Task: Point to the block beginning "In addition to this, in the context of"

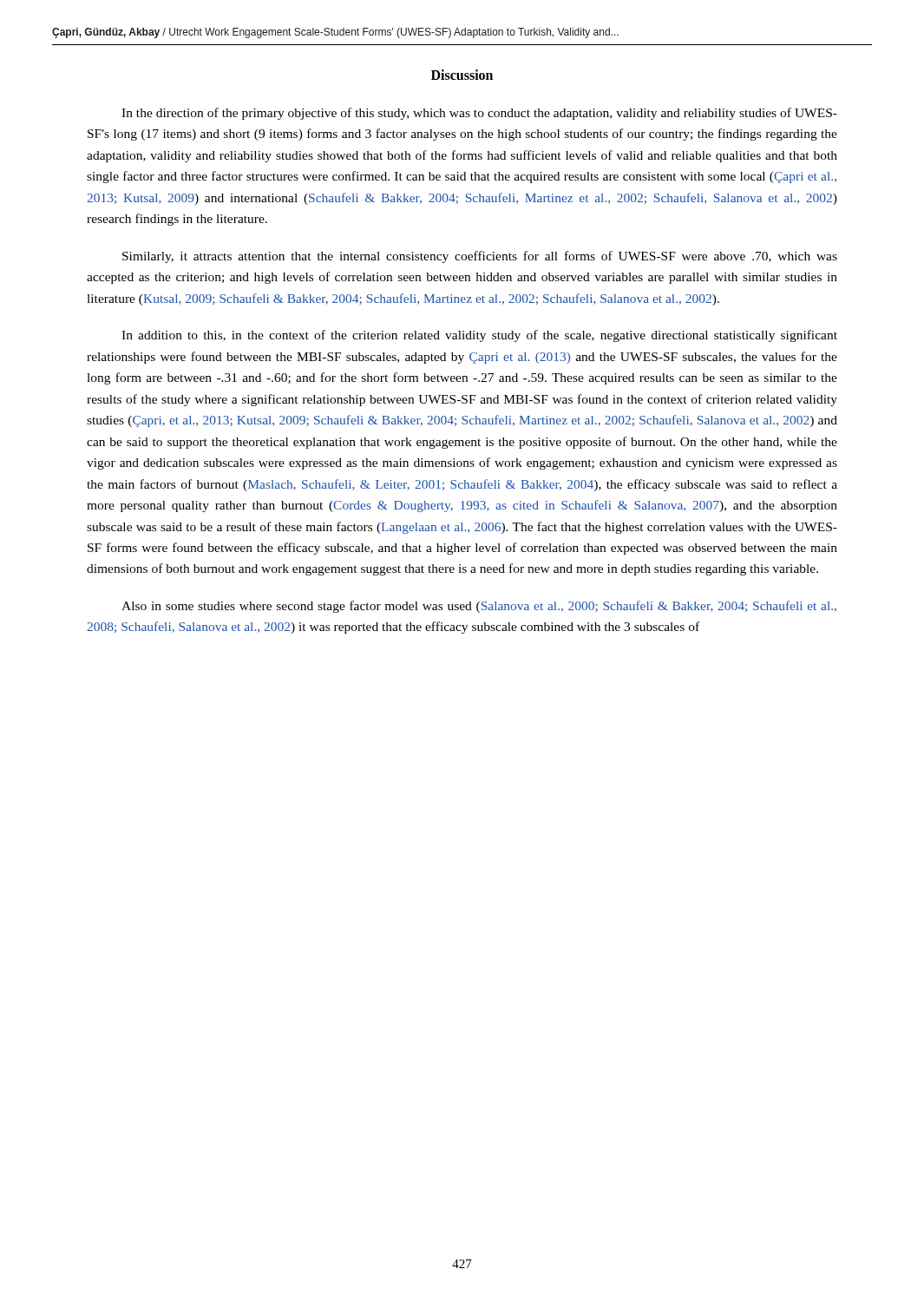Action: pos(462,452)
